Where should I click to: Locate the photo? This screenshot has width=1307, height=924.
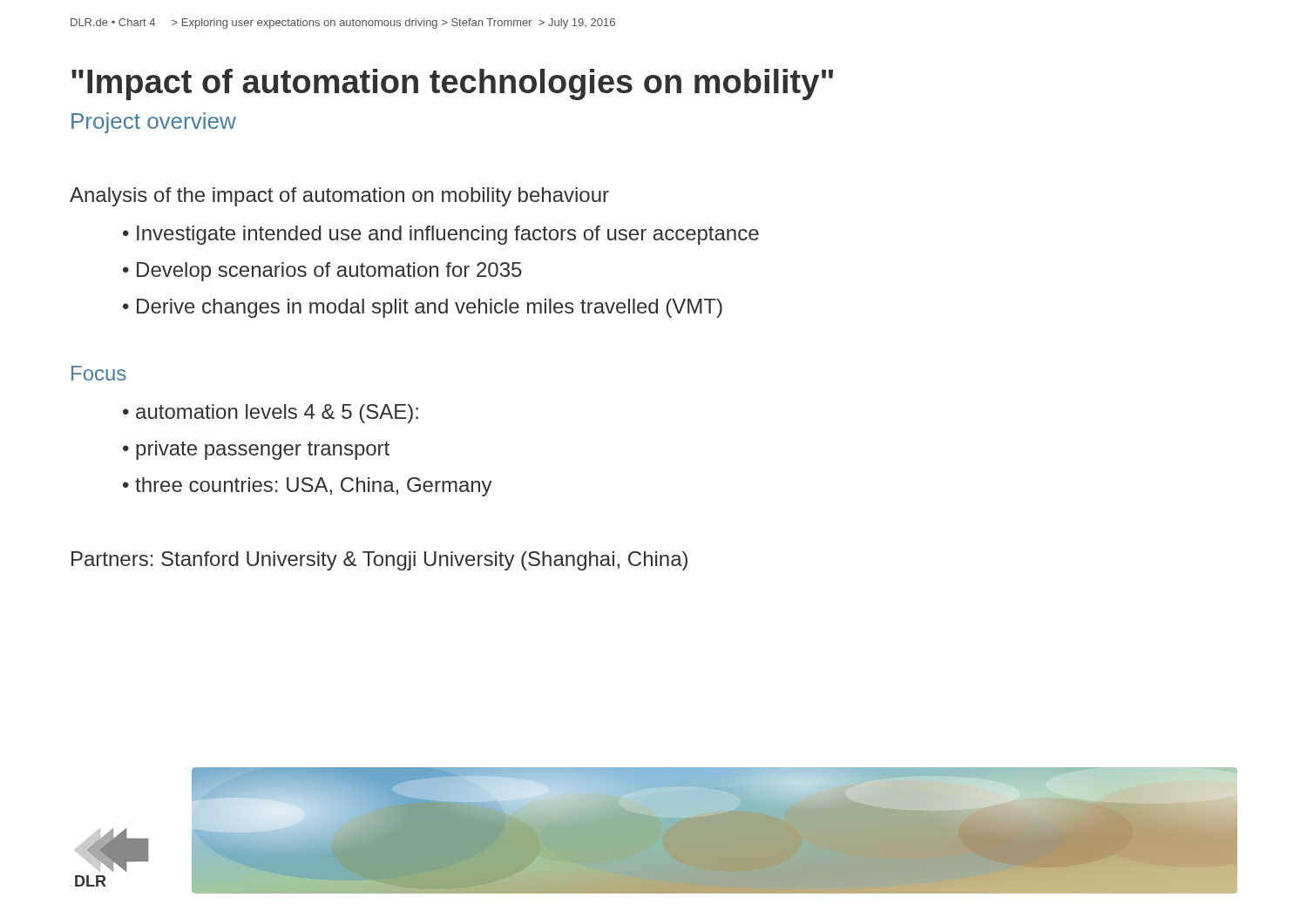tap(715, 830)
